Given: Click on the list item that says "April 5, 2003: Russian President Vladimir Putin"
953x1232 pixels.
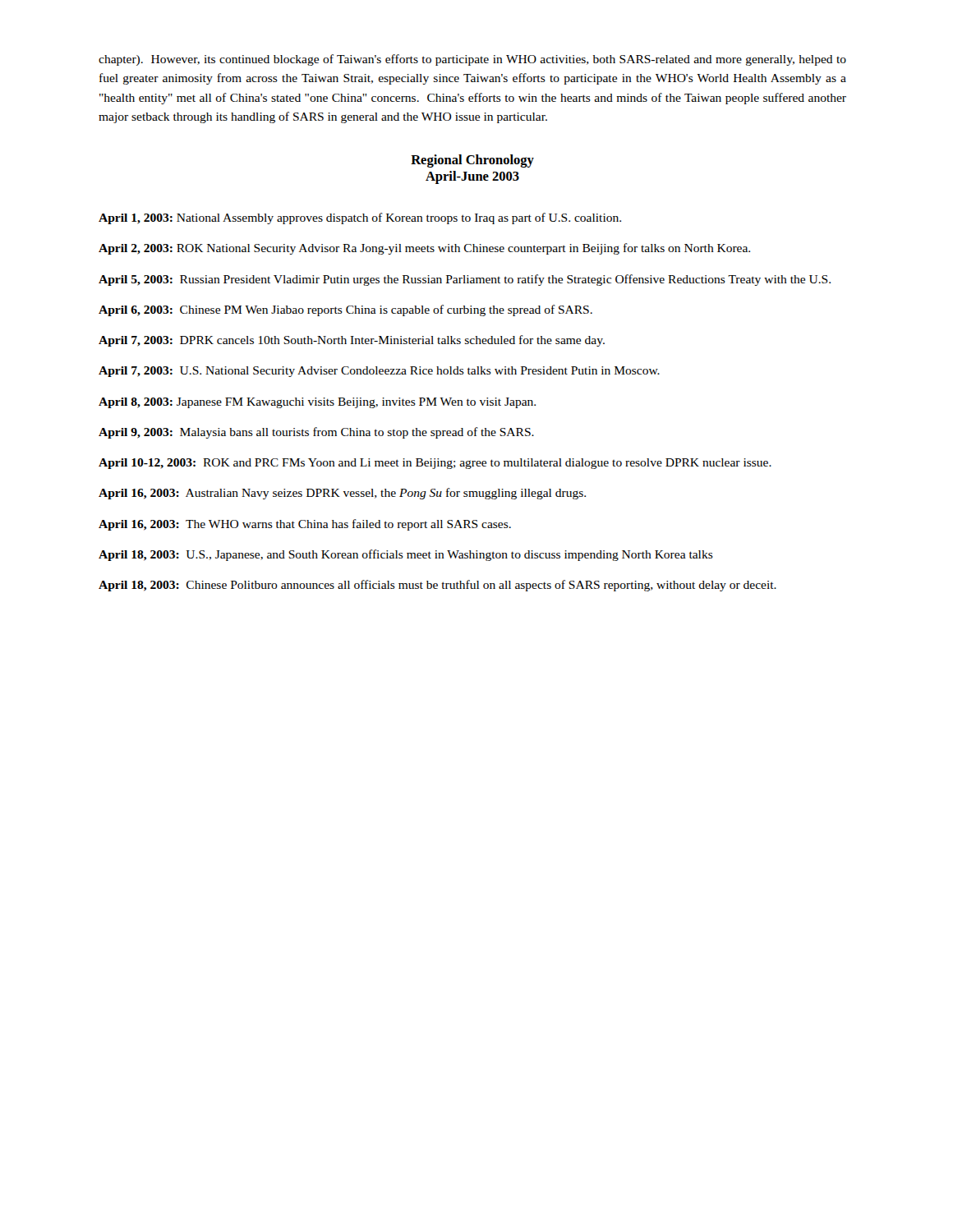Looking at the screenshot, I should [465, 278].
